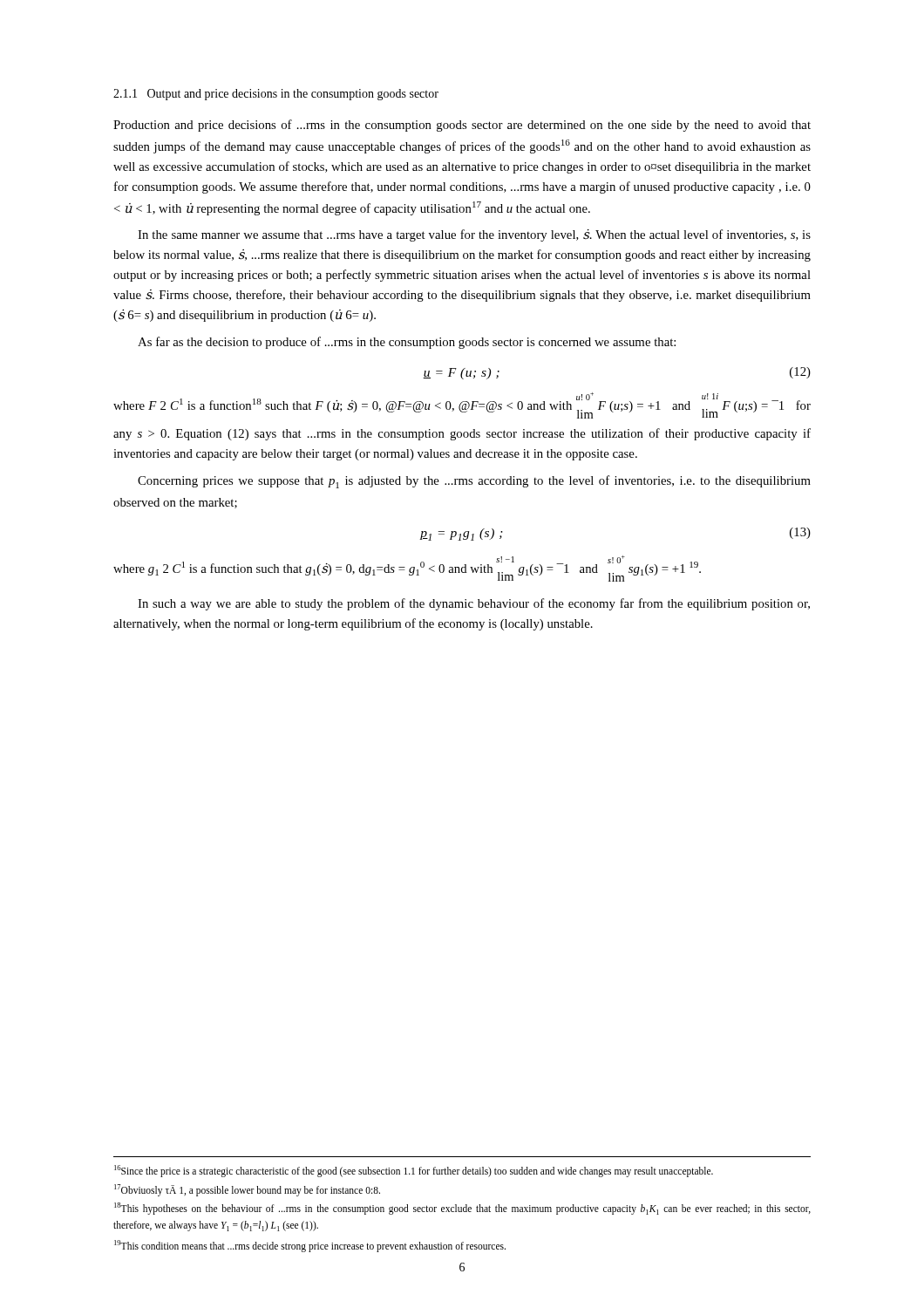Click the passage that begins "19This condition means"

click(x=310, y=1244)
